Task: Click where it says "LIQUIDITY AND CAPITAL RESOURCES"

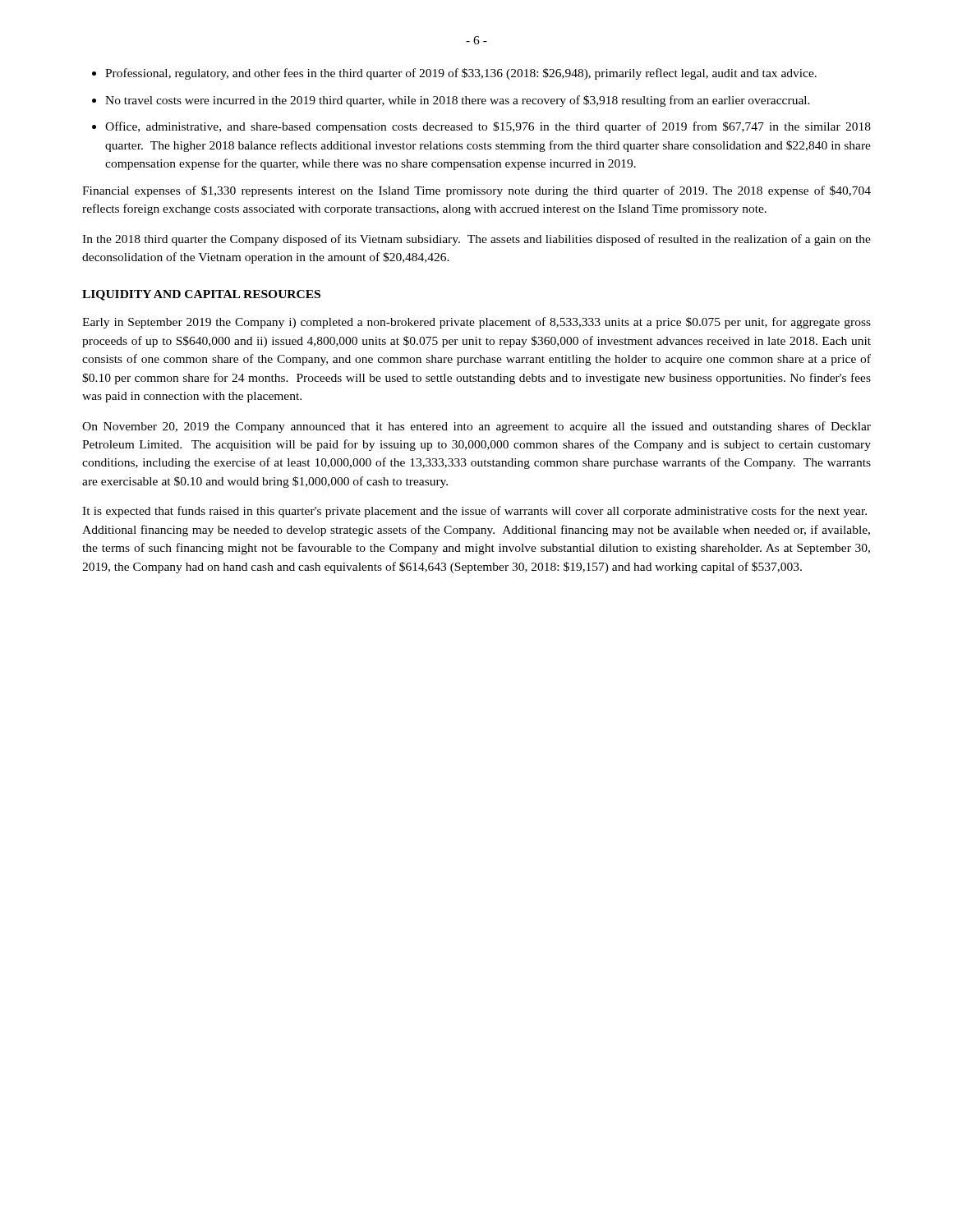Action: (x=202, y=293)
